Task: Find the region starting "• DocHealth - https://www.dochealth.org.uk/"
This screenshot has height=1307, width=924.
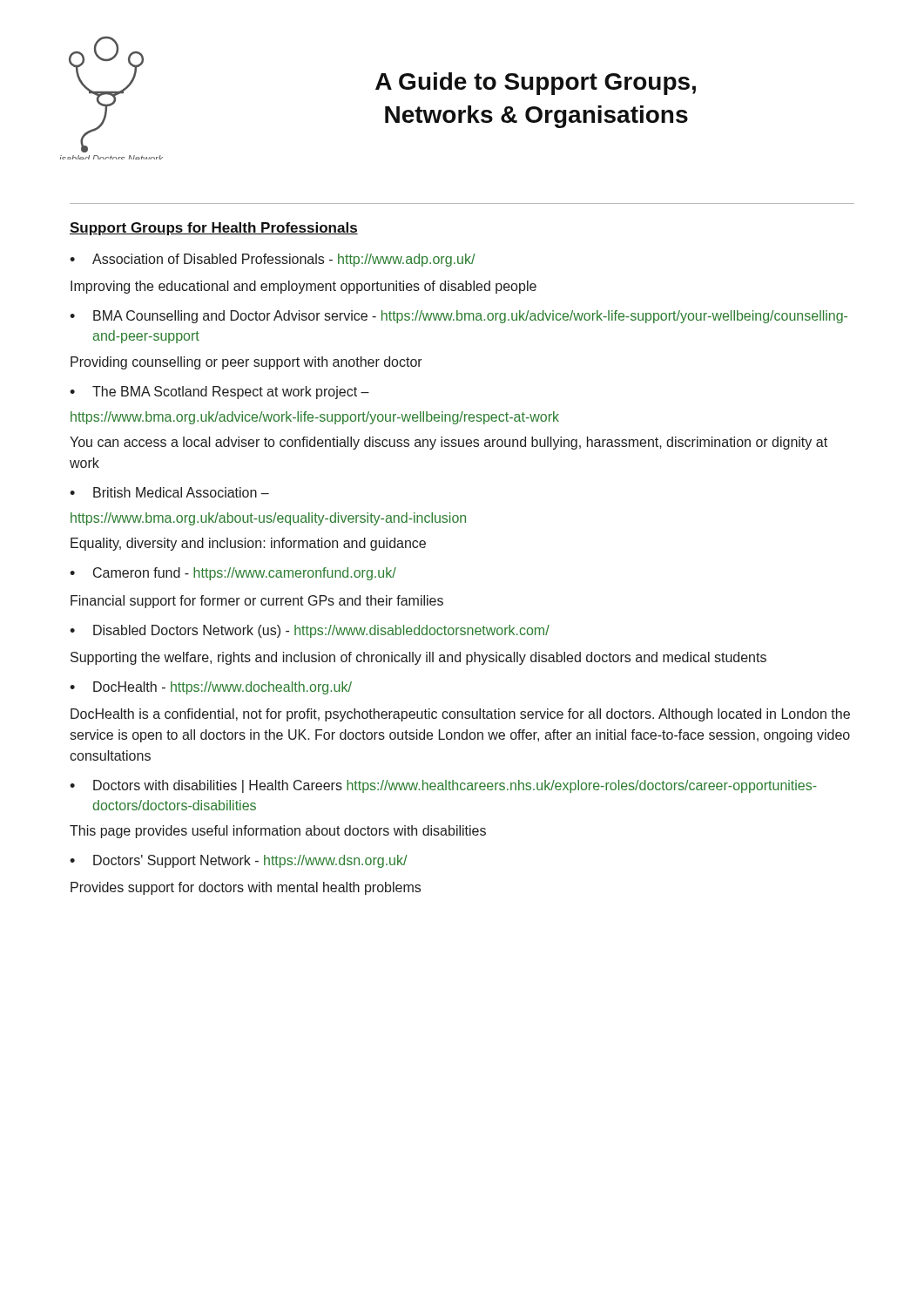Action: tap(211, 688)
